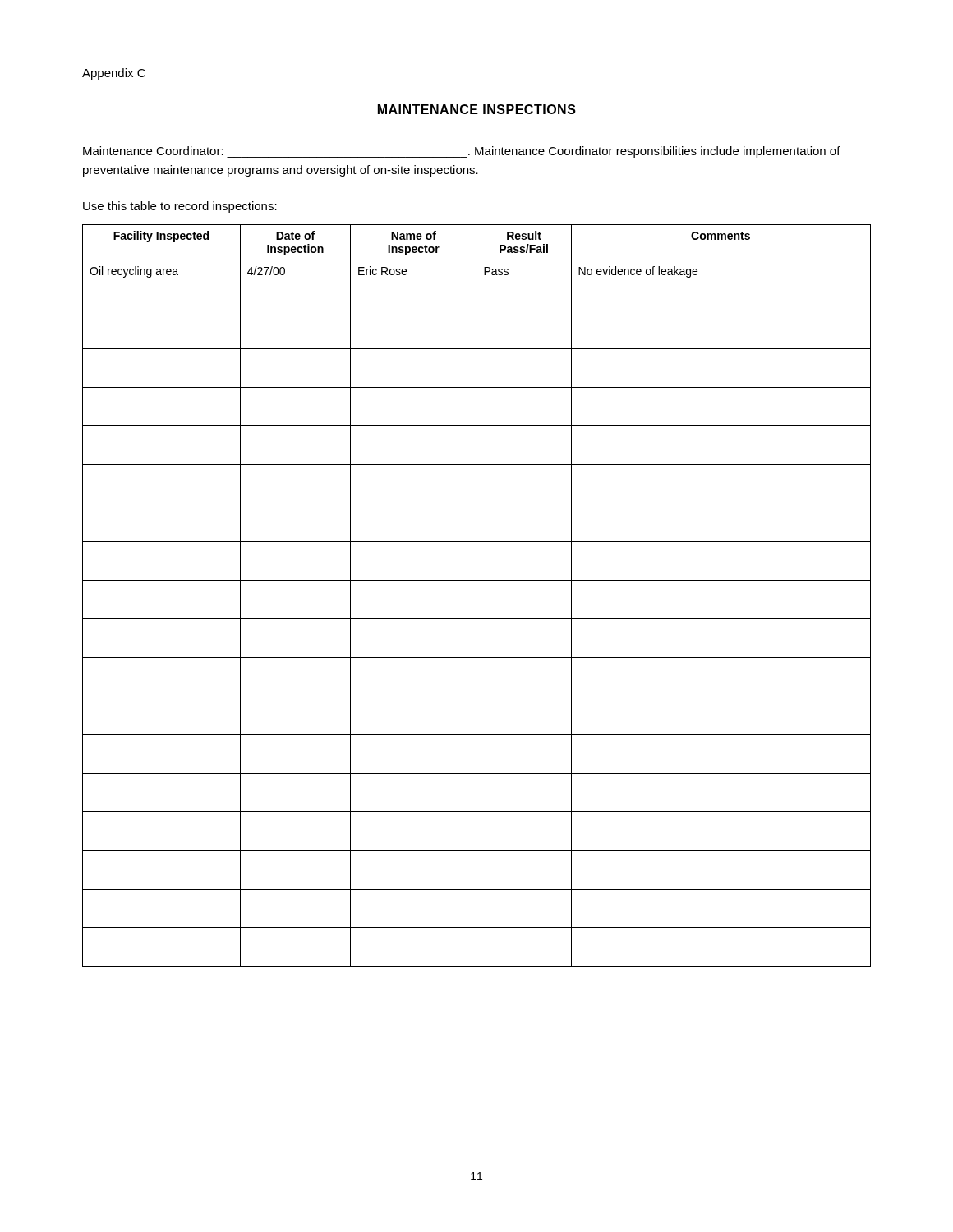Image resolution: width=953 pixels, height=1232 pixels.
Task: Click on the table containing "Oil recycling area"
Action: click(x=476, y=595)
